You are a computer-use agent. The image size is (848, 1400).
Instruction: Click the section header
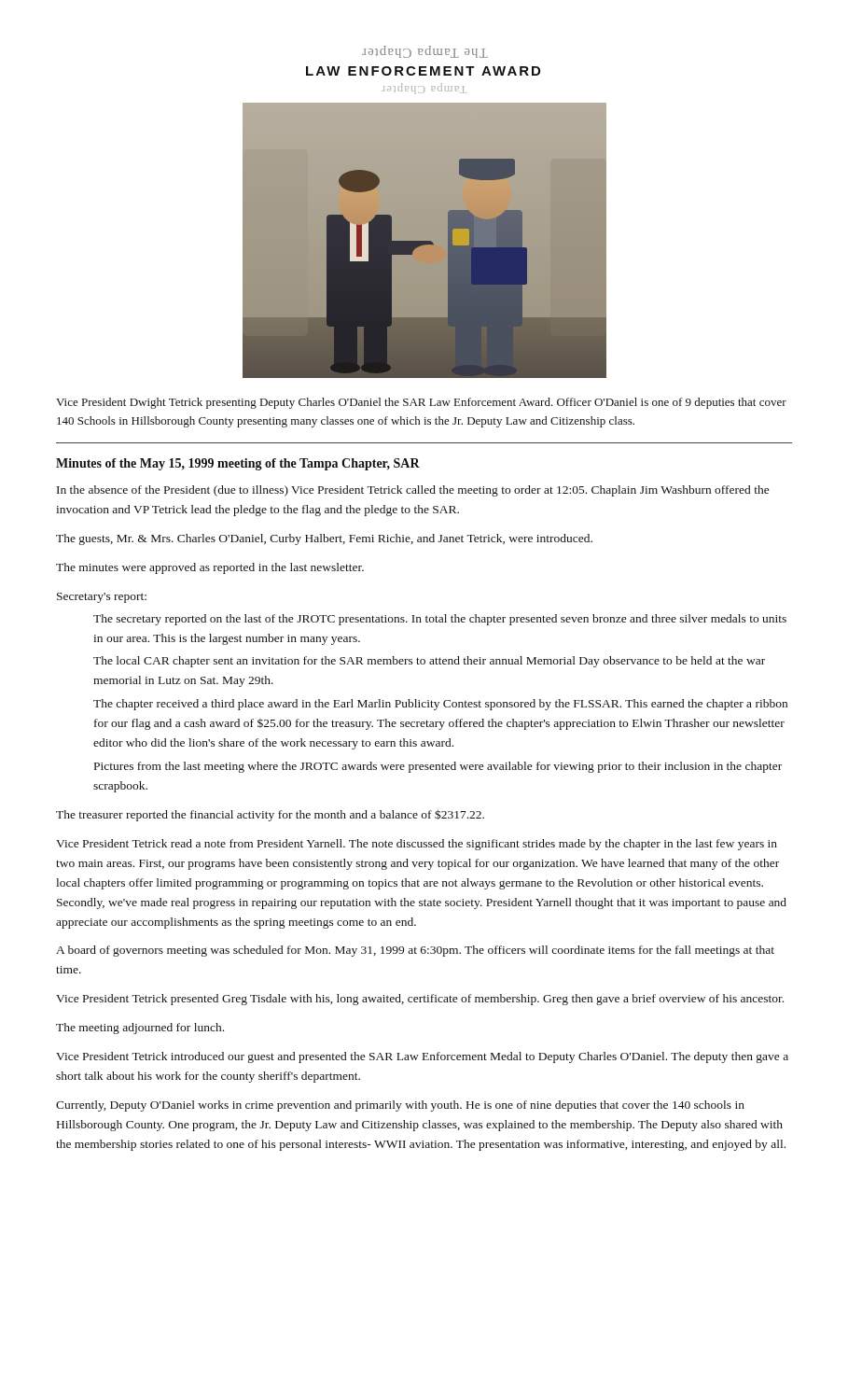click(238, 463)
